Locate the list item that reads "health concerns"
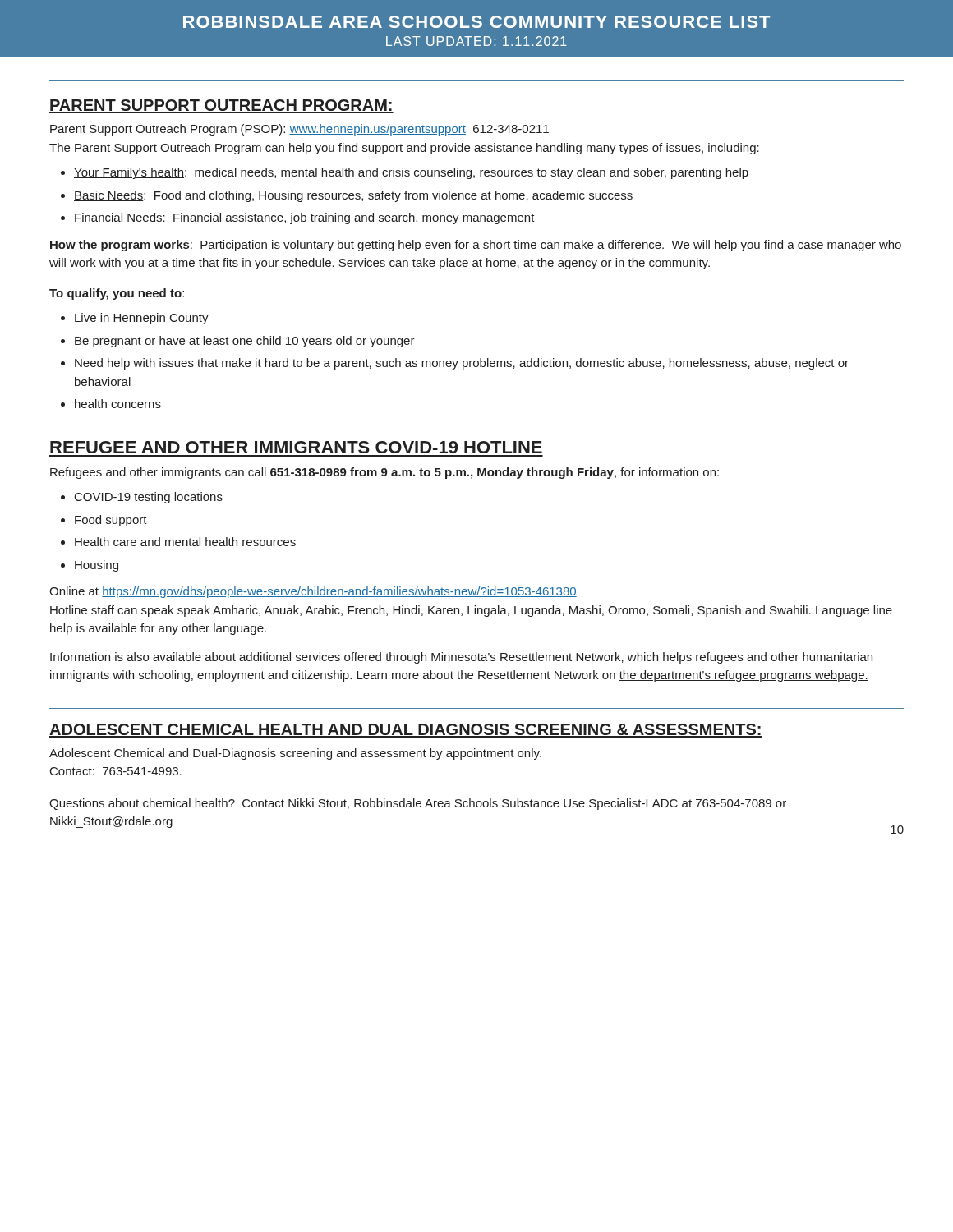953x1232 pixels. [x=117, y=404]
